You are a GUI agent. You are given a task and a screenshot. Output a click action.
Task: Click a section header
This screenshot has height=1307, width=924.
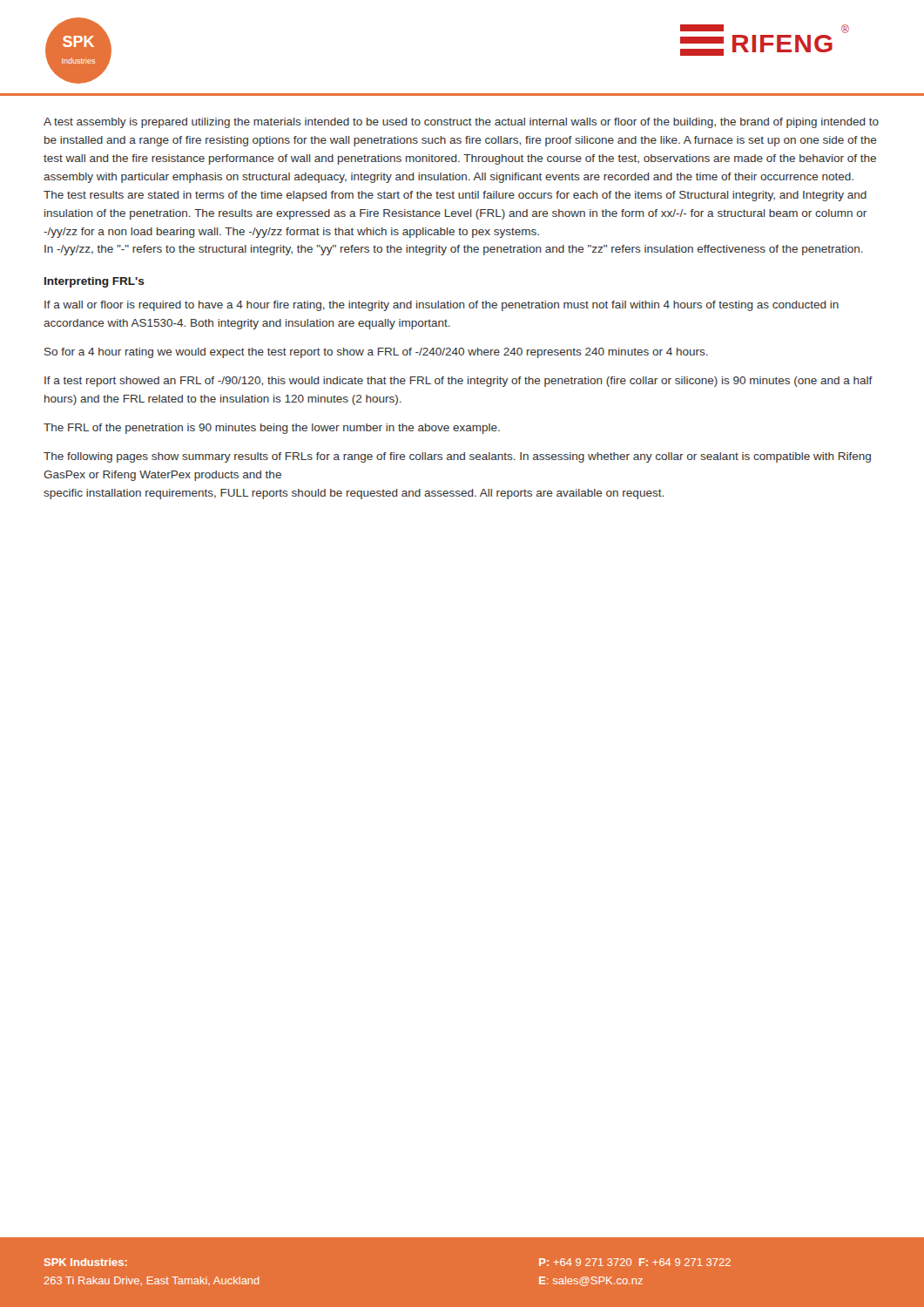[x=94, y=281]
